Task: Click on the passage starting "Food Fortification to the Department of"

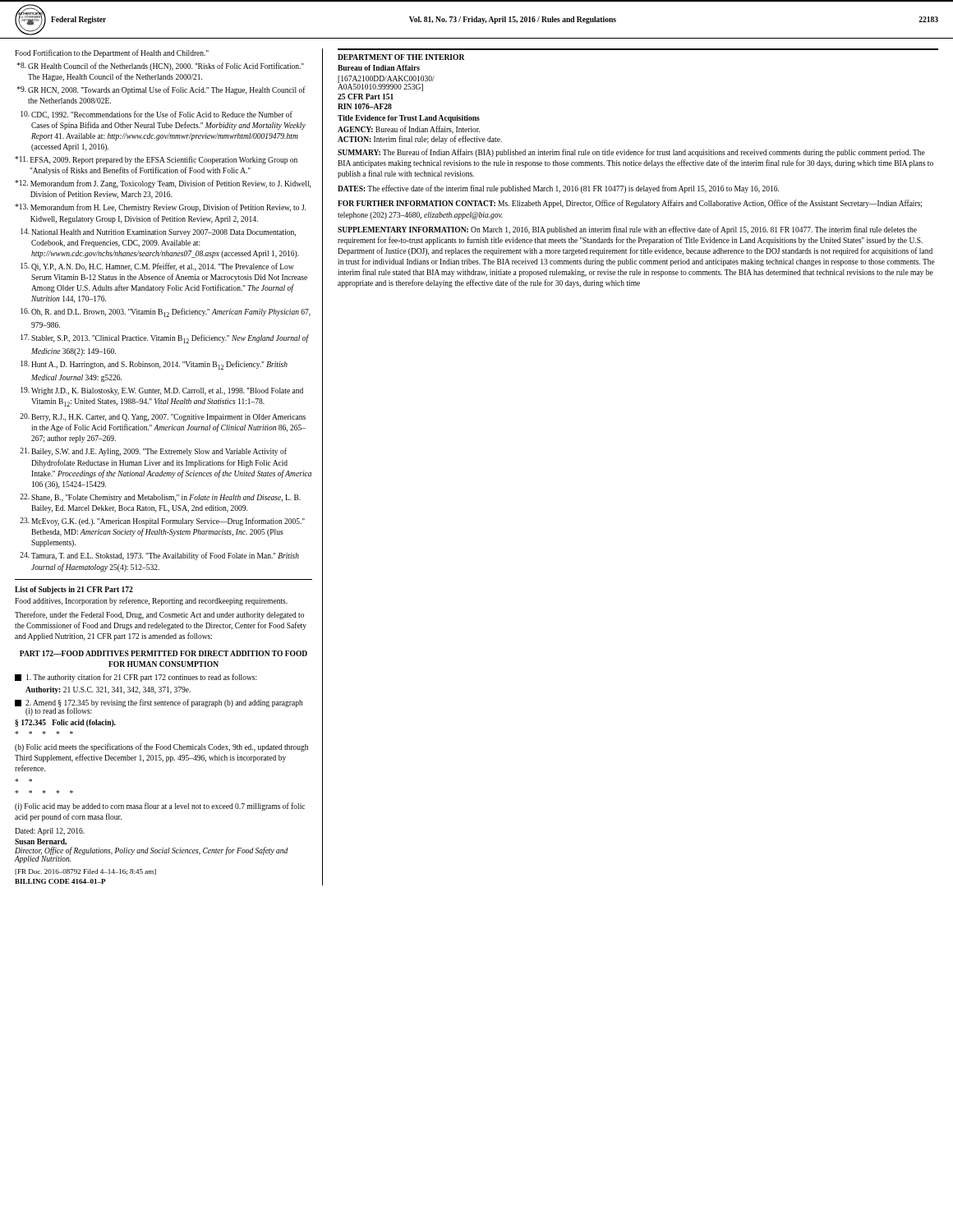Action: pos(112,54)
